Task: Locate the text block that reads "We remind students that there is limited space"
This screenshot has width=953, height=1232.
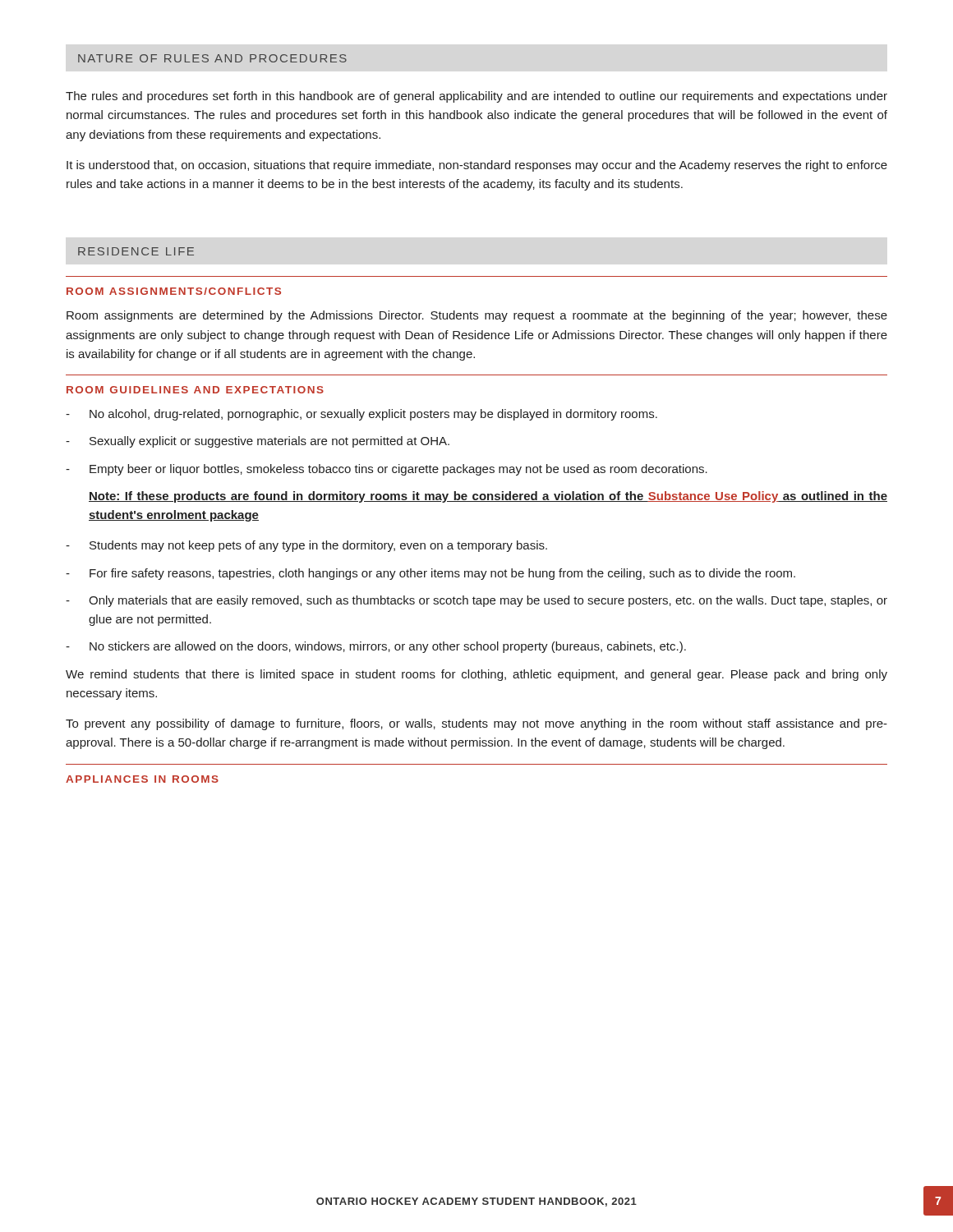Action: 476,683
